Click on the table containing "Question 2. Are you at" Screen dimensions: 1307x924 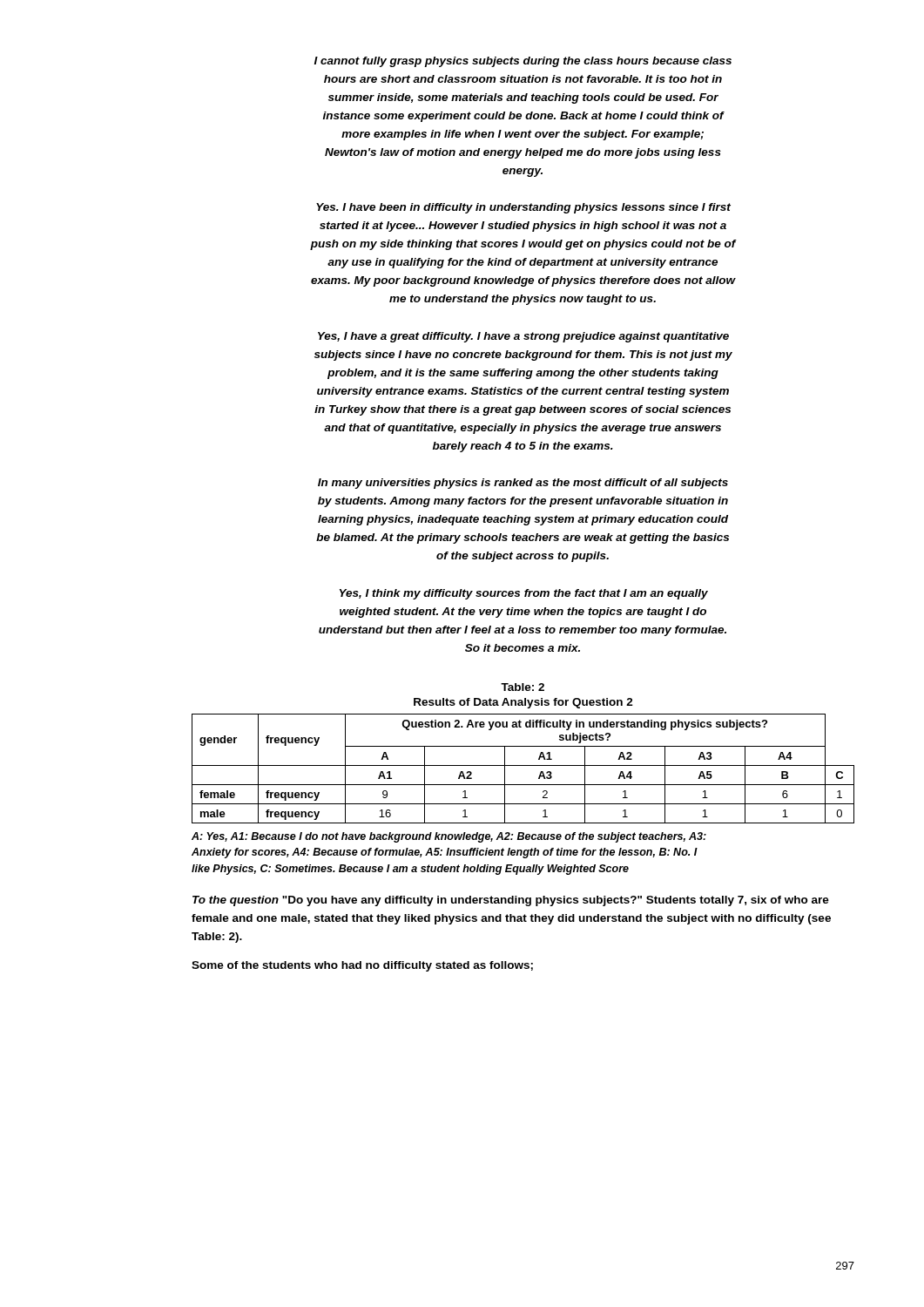click(523, 768)
